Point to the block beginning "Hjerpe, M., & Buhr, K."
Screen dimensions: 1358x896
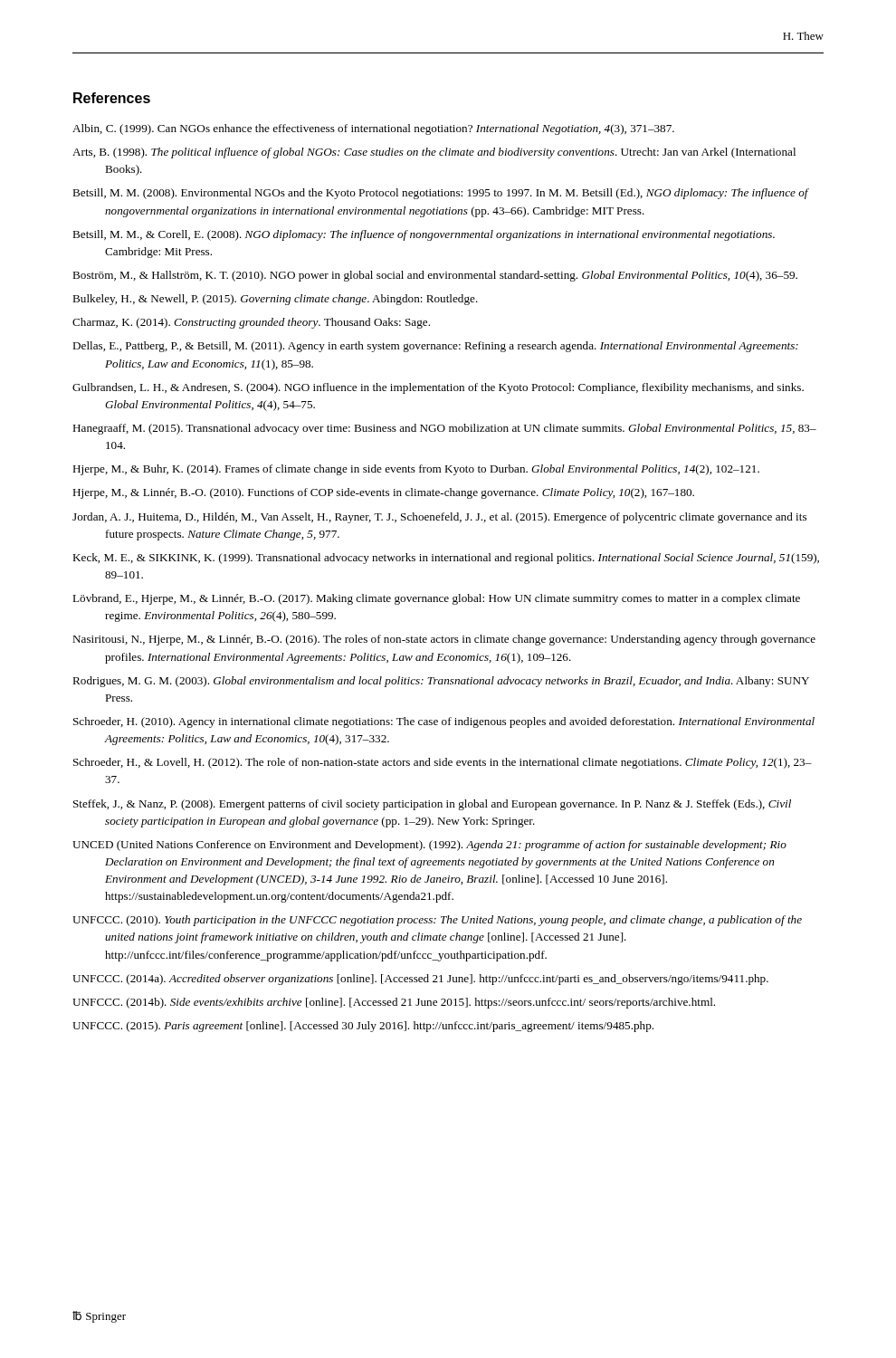tap(416, 469)
